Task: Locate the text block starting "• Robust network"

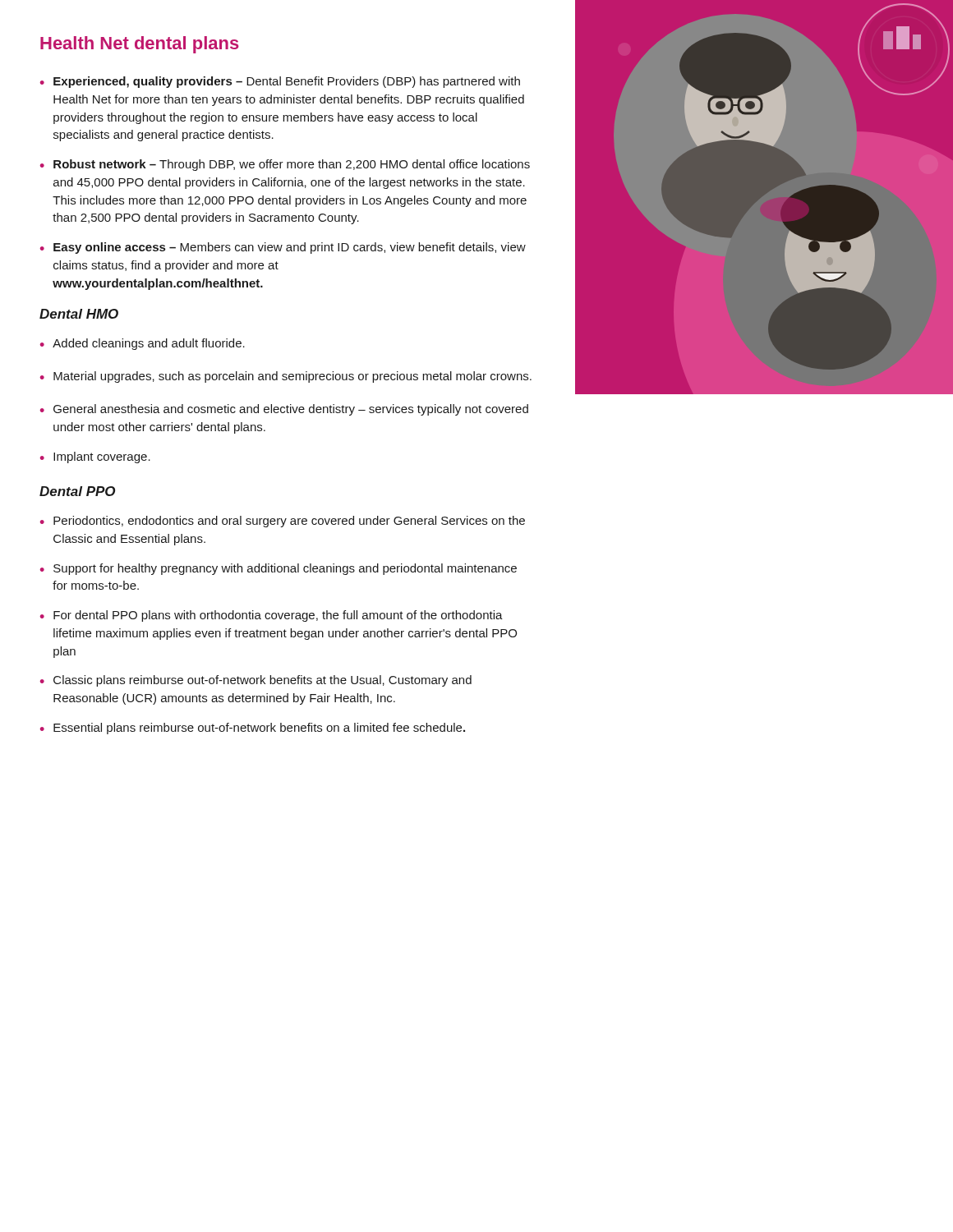Action: point(286,191)
